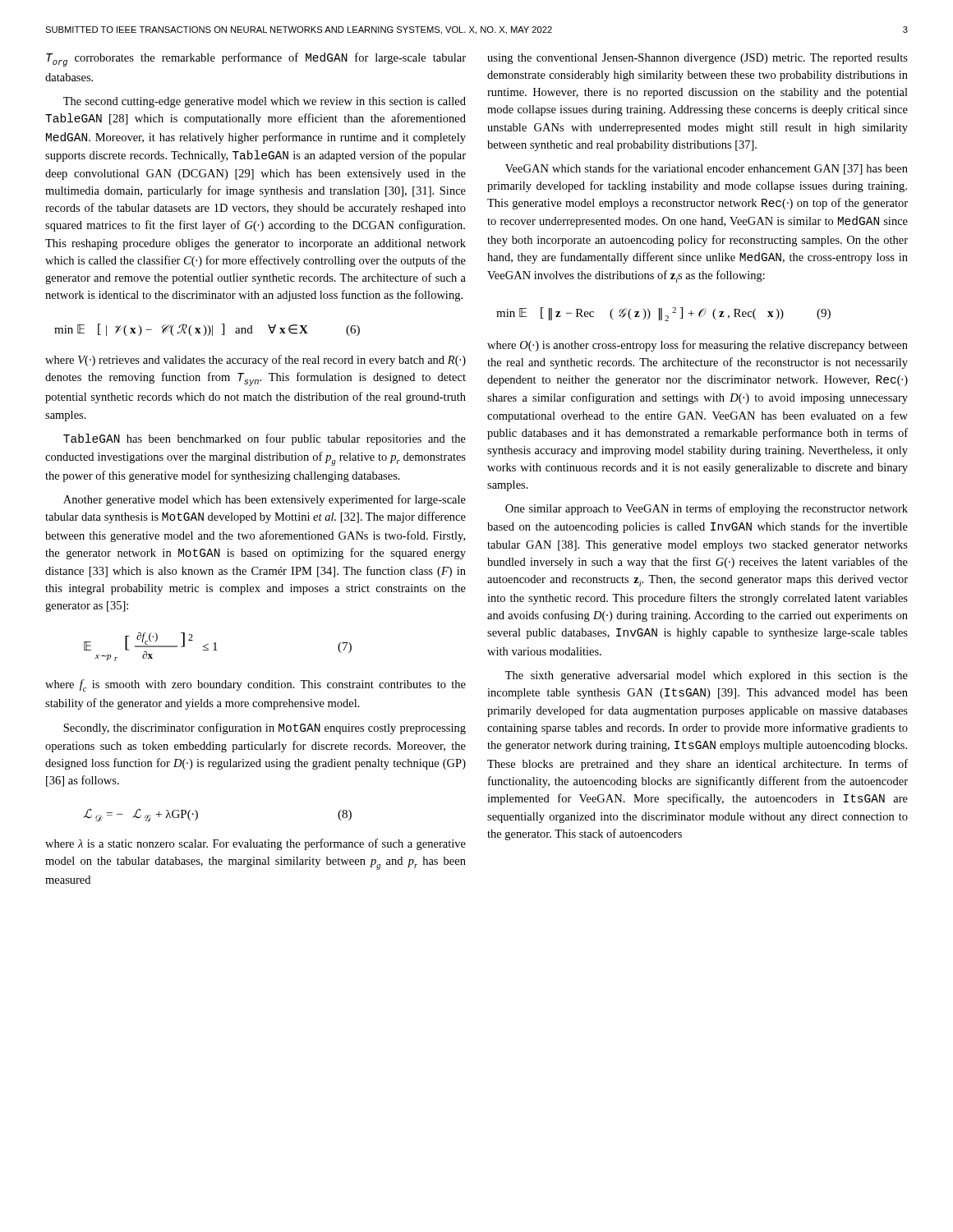Select the text block that says "The second cutting-edge generative model which we"
The width and height of the screenshot is (953, 1232).
click(255, 199)
